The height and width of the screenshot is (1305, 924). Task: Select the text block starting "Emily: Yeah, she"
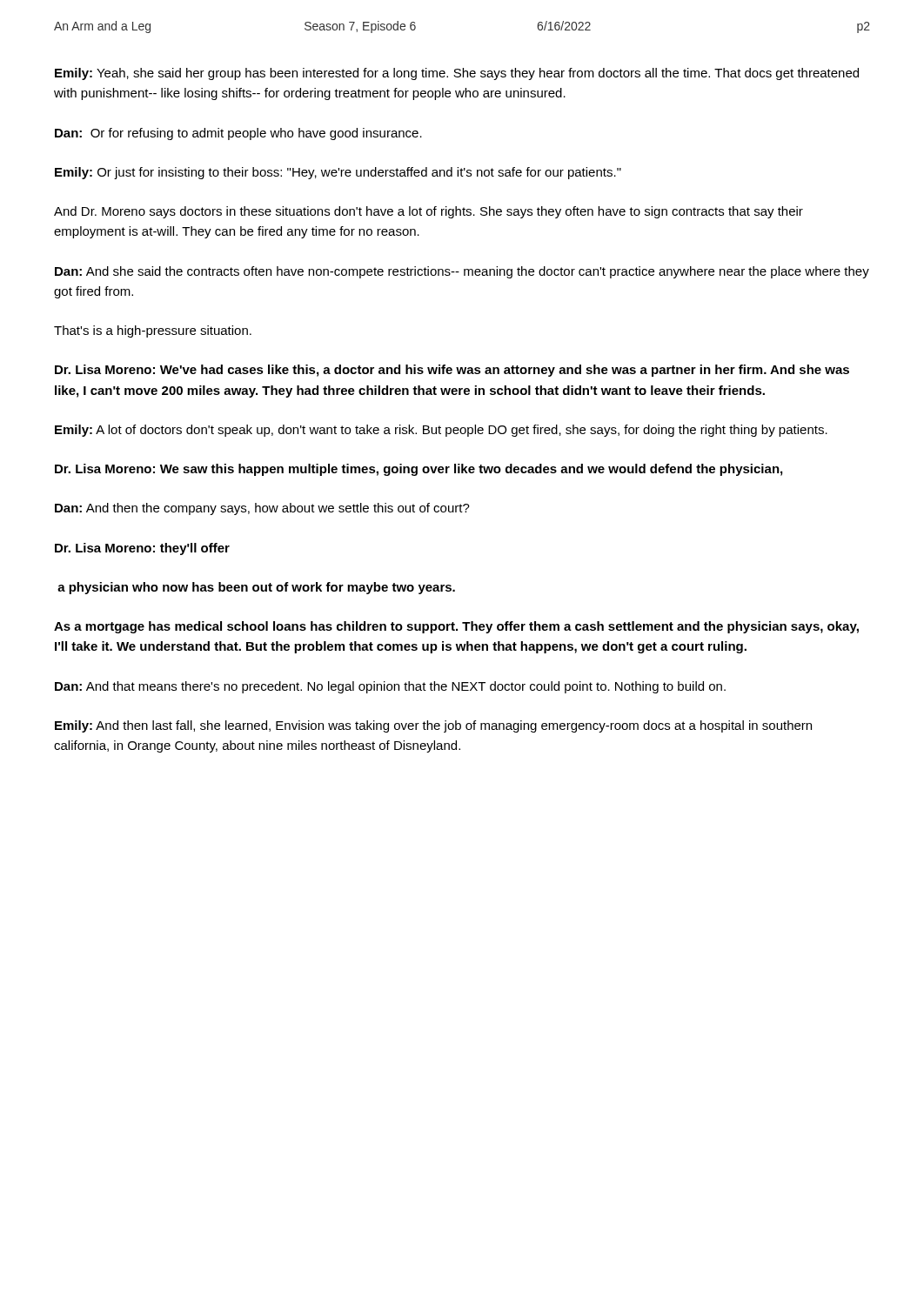point(457,83)
